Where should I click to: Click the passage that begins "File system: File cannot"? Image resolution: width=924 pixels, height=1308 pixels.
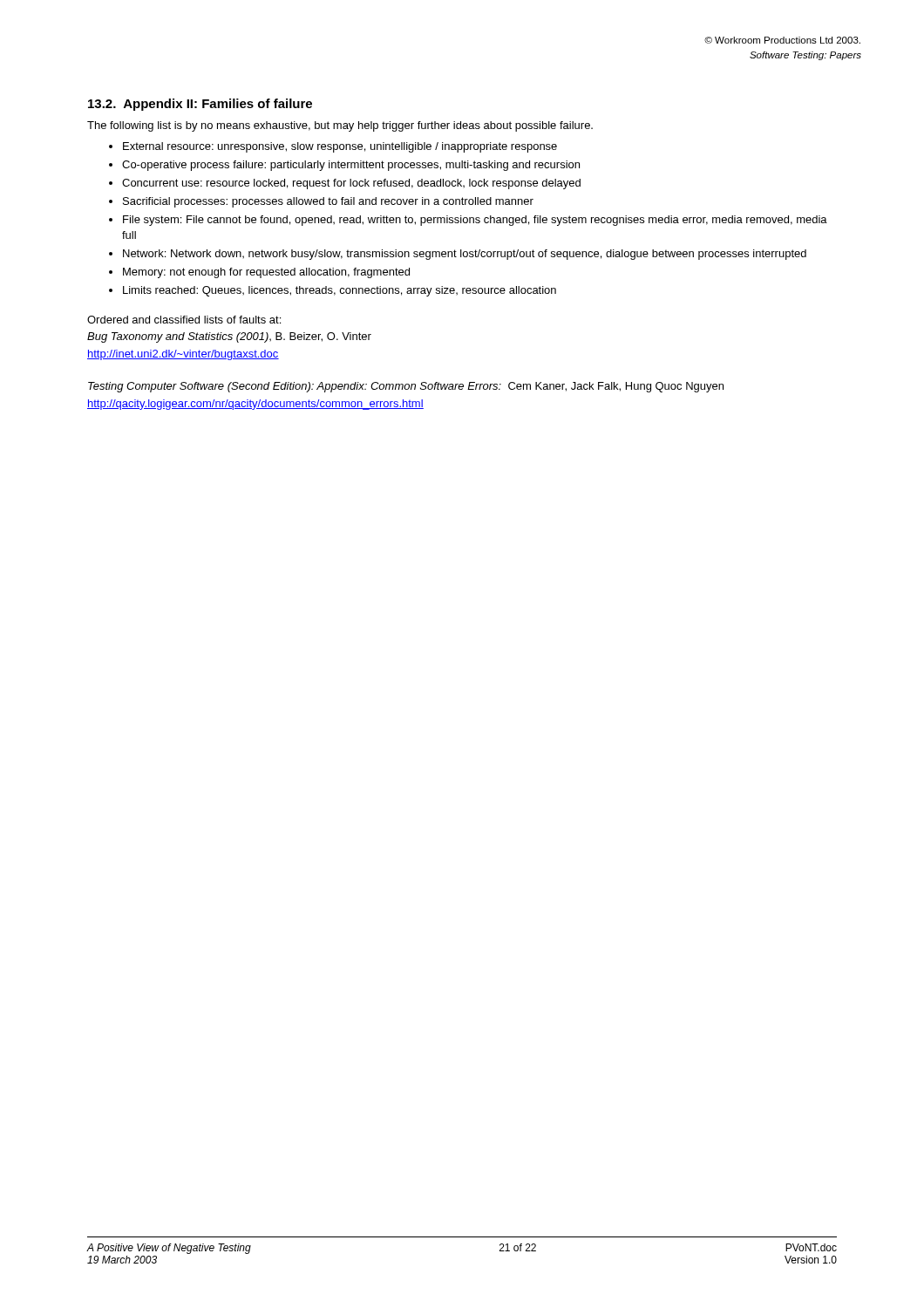point(474,227)
